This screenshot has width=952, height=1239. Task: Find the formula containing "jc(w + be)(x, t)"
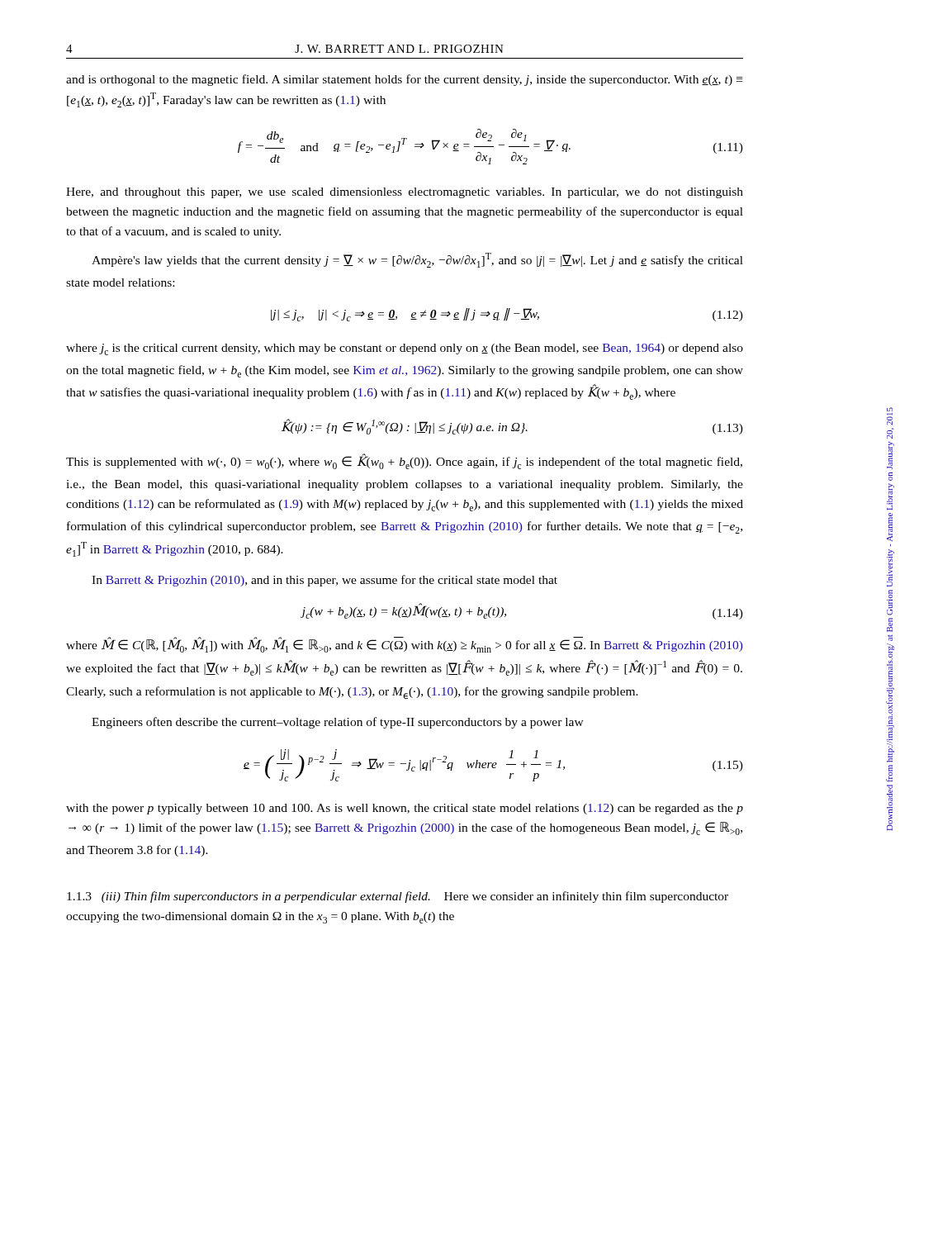point(403,611)
